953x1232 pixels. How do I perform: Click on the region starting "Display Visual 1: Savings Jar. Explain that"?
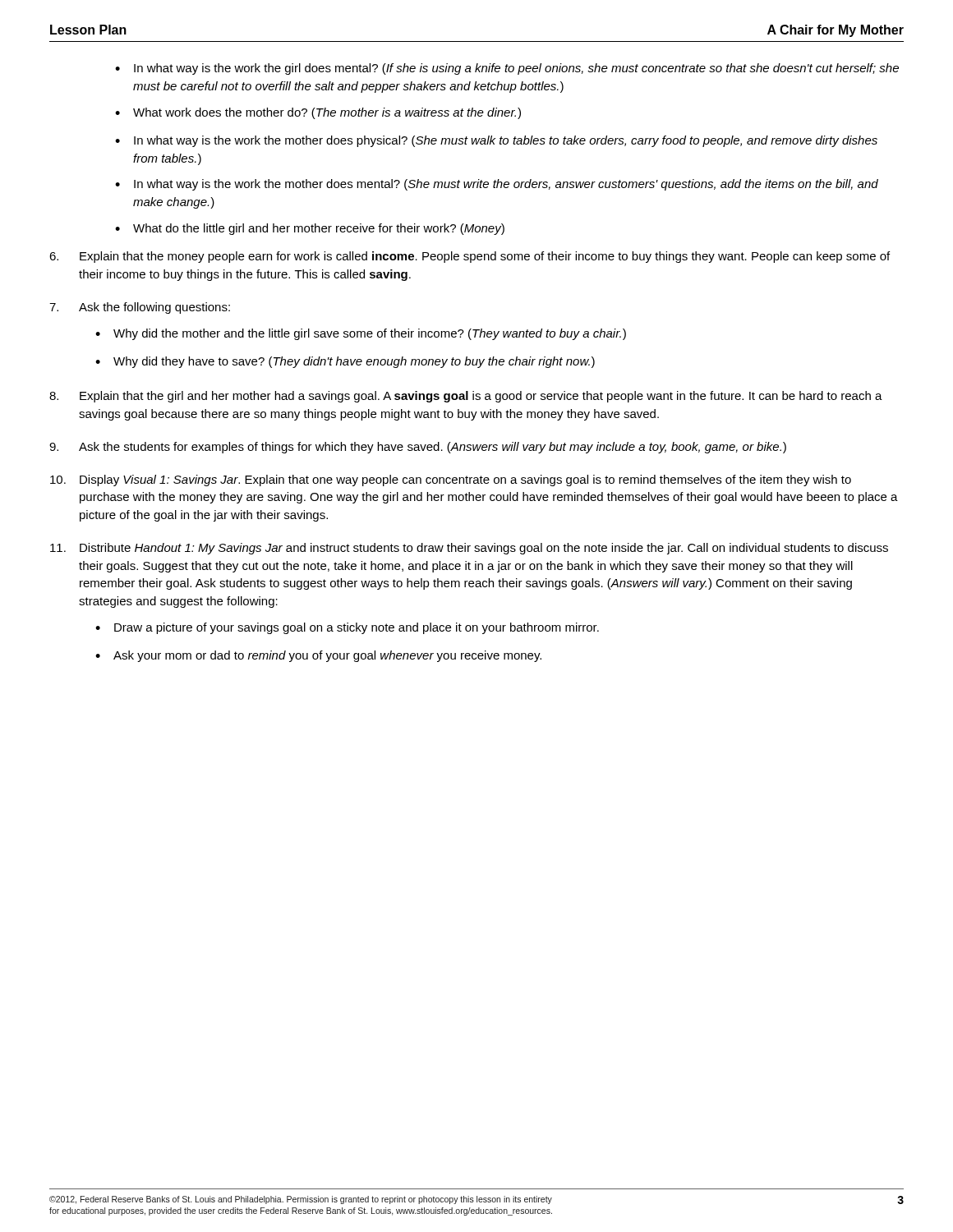(x=476, y=497)
